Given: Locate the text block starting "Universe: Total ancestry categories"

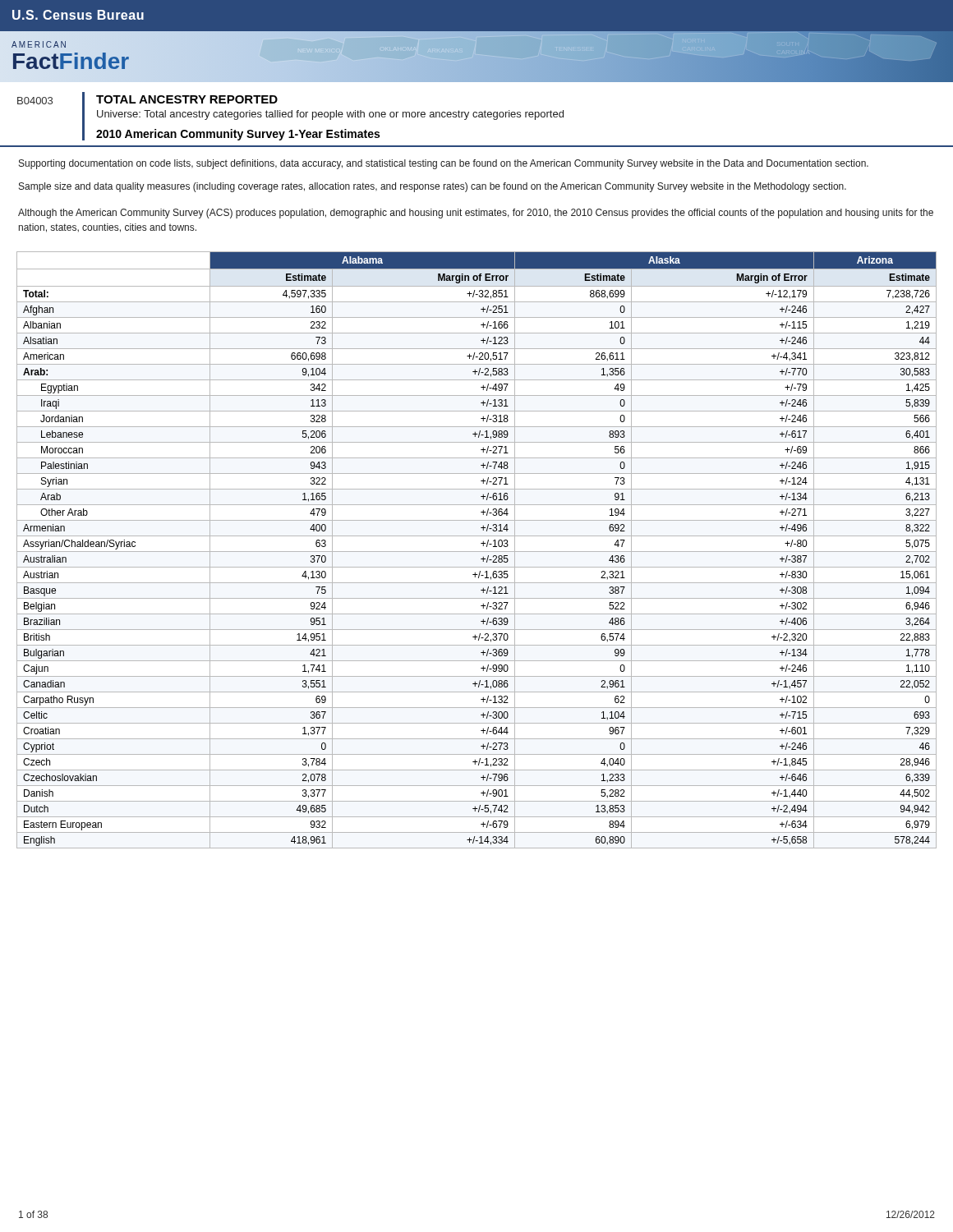Looking at the screenshot, I should 330,114.
